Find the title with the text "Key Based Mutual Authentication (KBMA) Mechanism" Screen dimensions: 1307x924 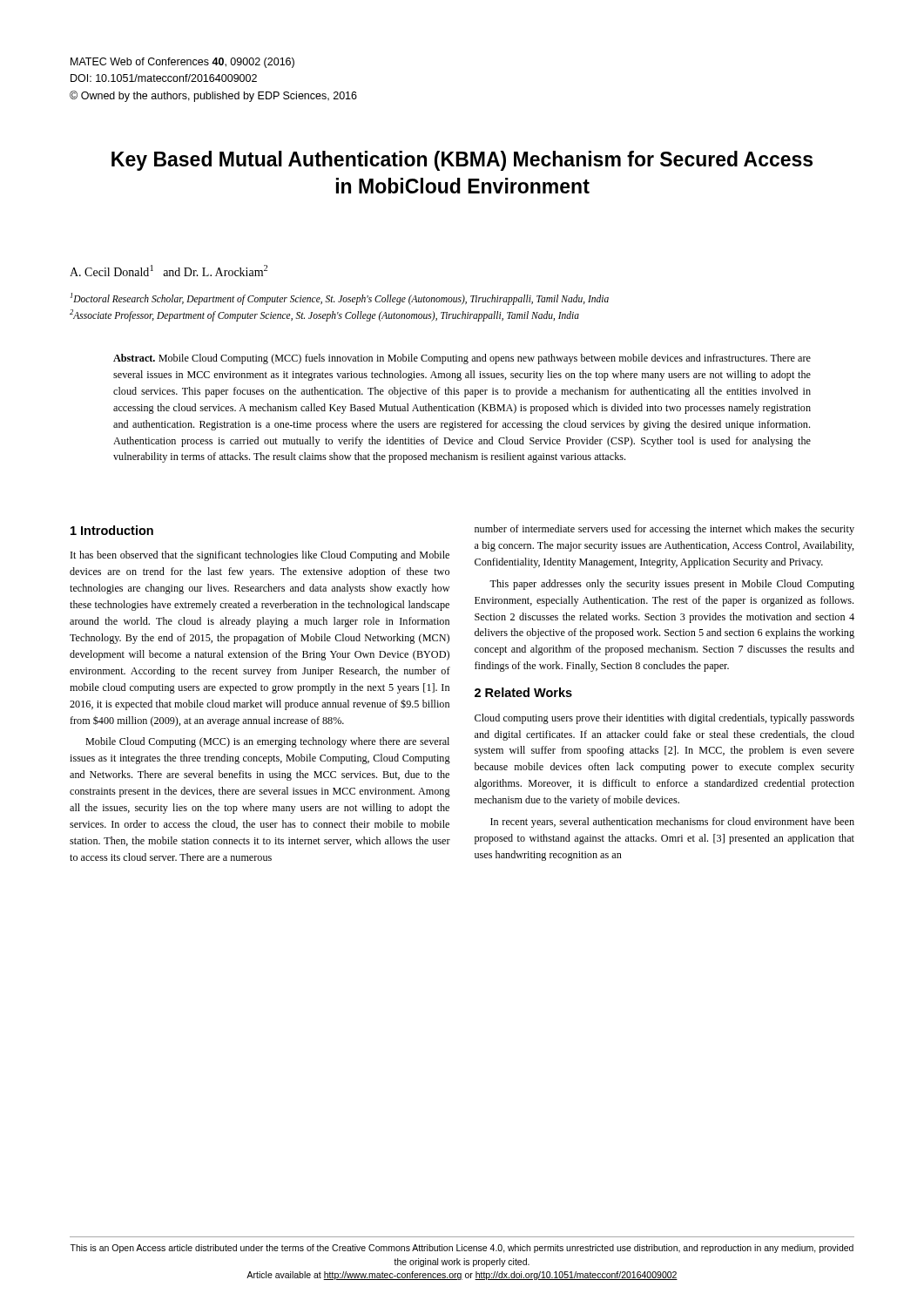click(462, 173)
